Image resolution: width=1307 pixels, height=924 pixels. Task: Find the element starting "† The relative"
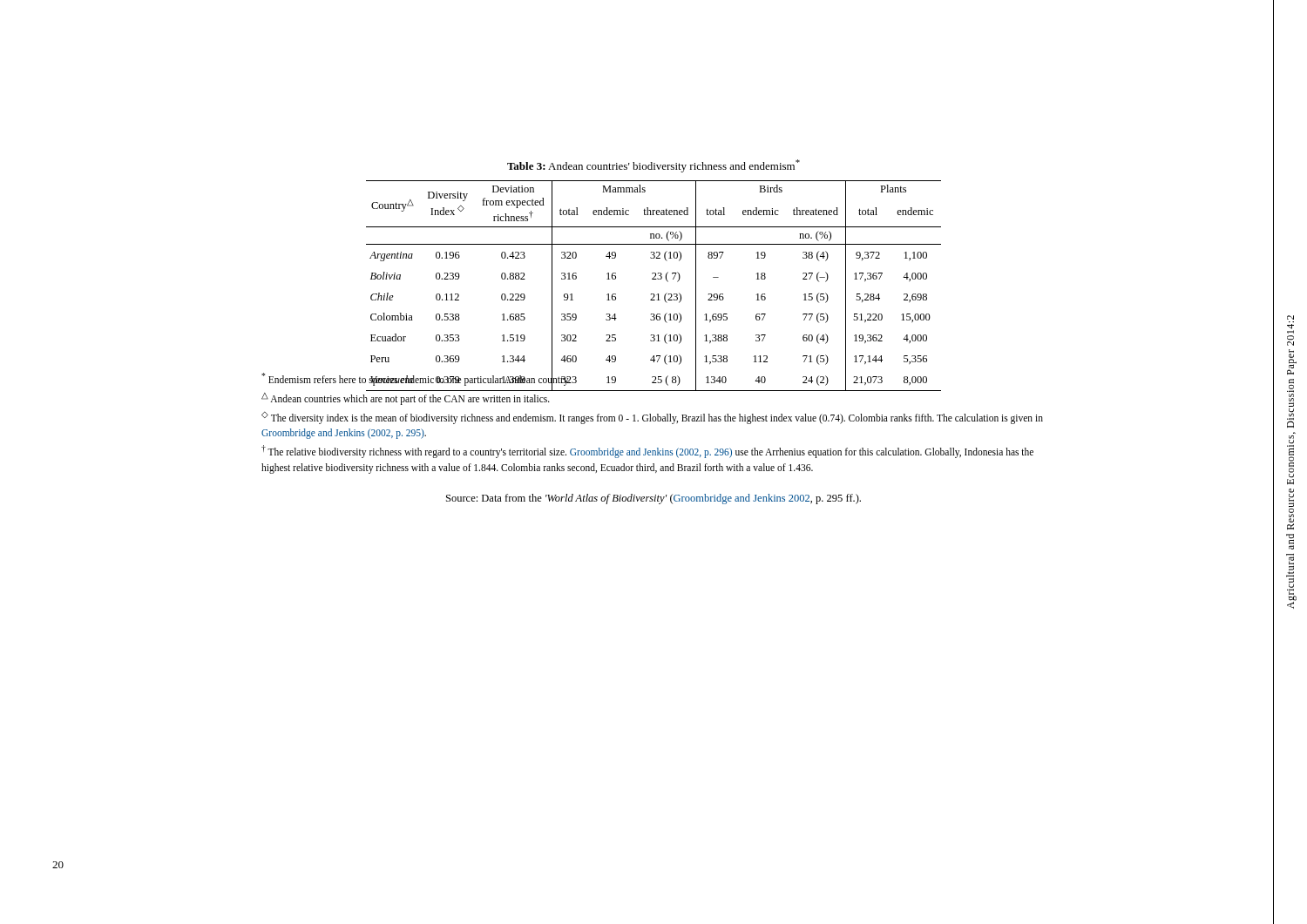coord(648,458)
